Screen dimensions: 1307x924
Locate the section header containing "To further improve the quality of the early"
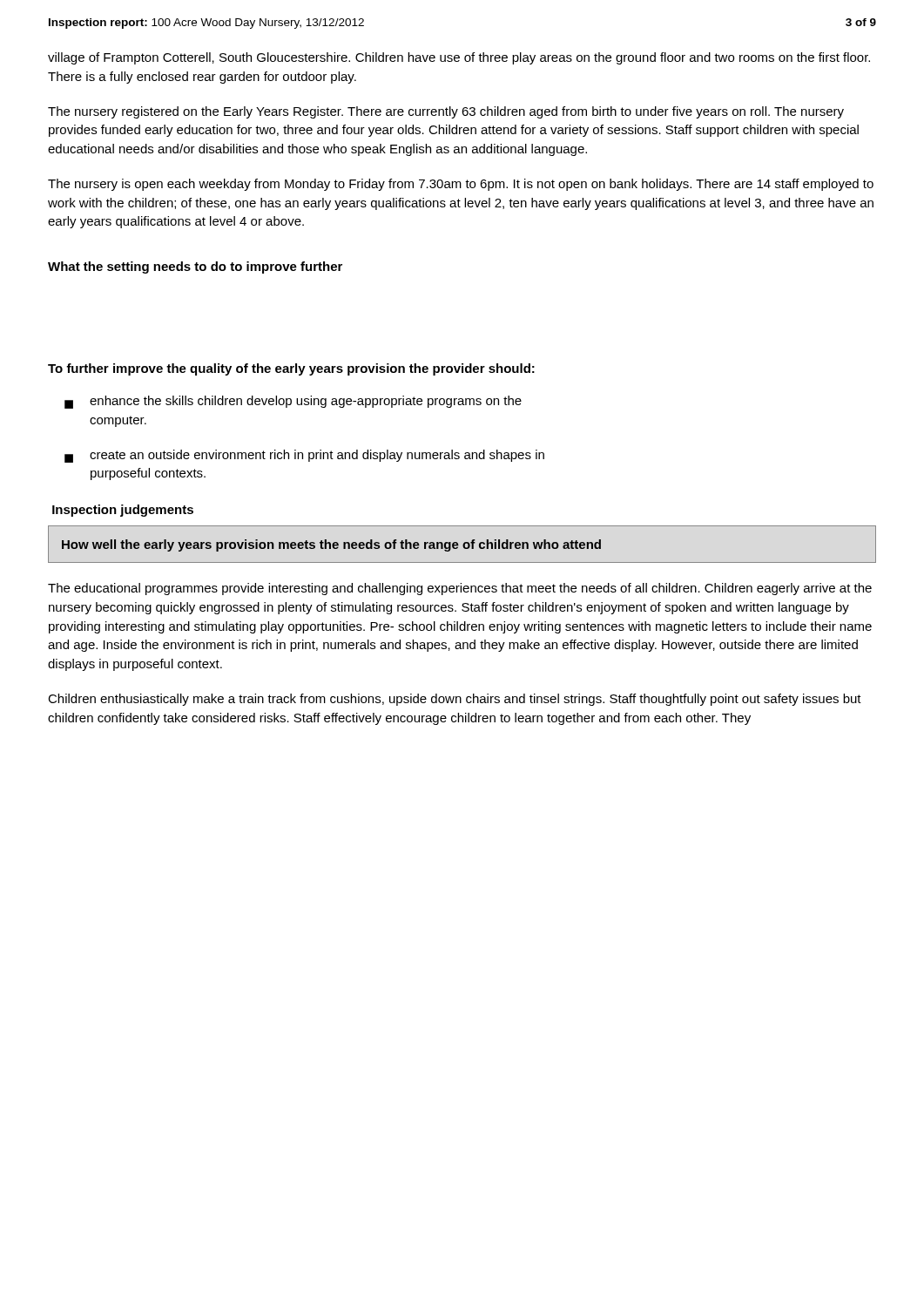(x=292, y=368)
